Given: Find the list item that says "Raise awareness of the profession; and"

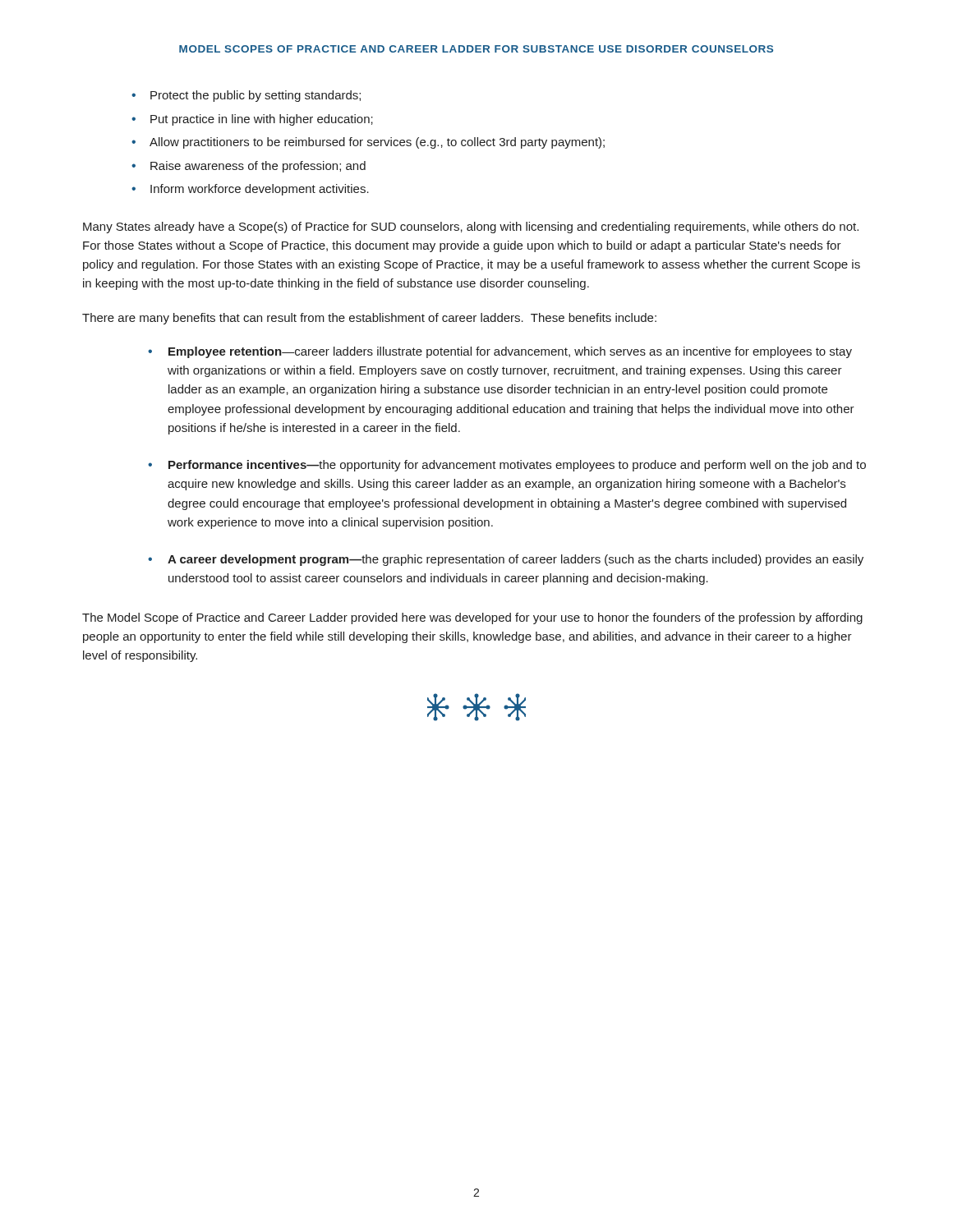Looking at the screenshot, I should [x=258, y=165].
